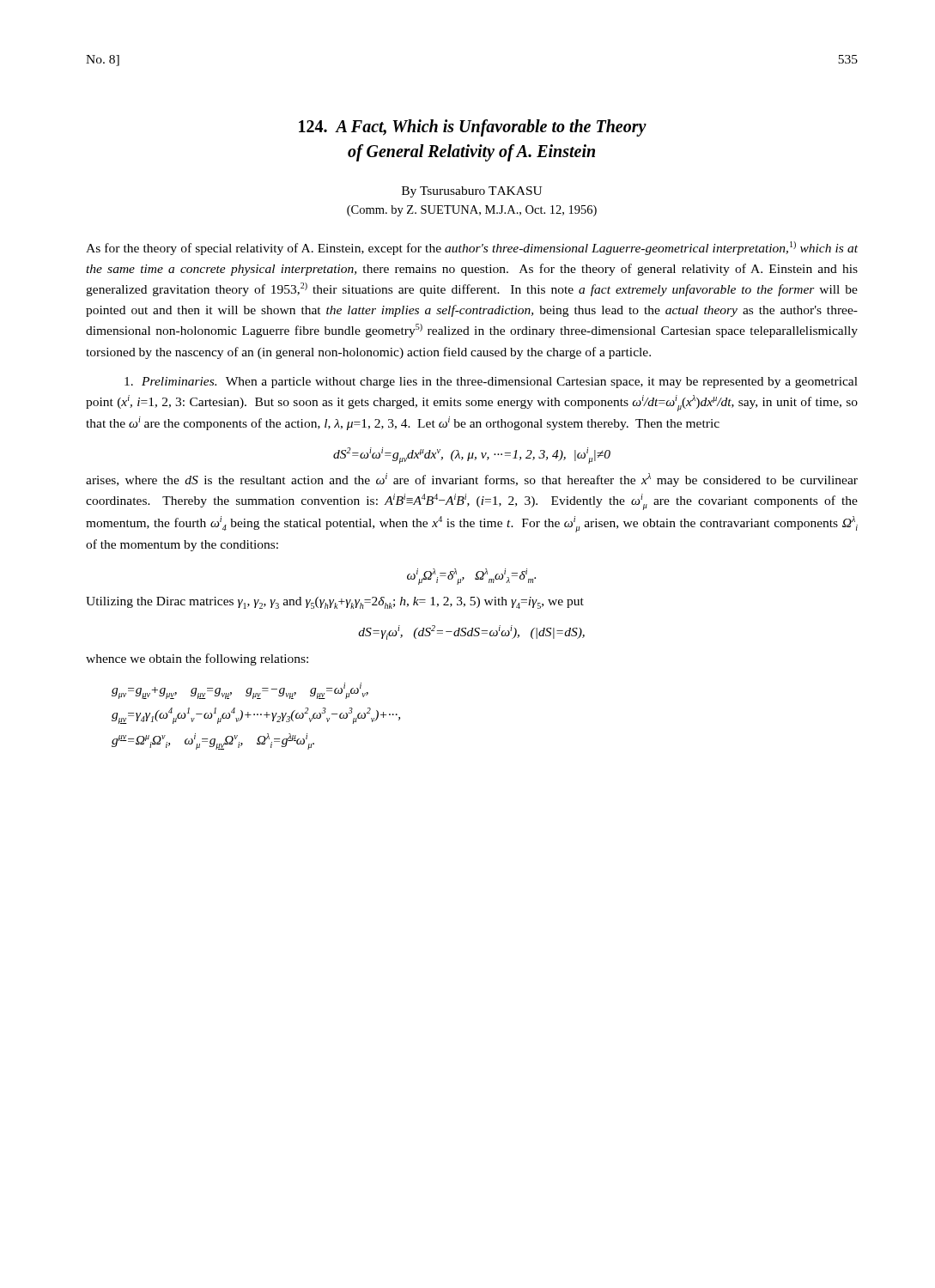Click on the text block starting "arises, where the dS is the resultant"

pyautogui.click(x=472, y=512)
